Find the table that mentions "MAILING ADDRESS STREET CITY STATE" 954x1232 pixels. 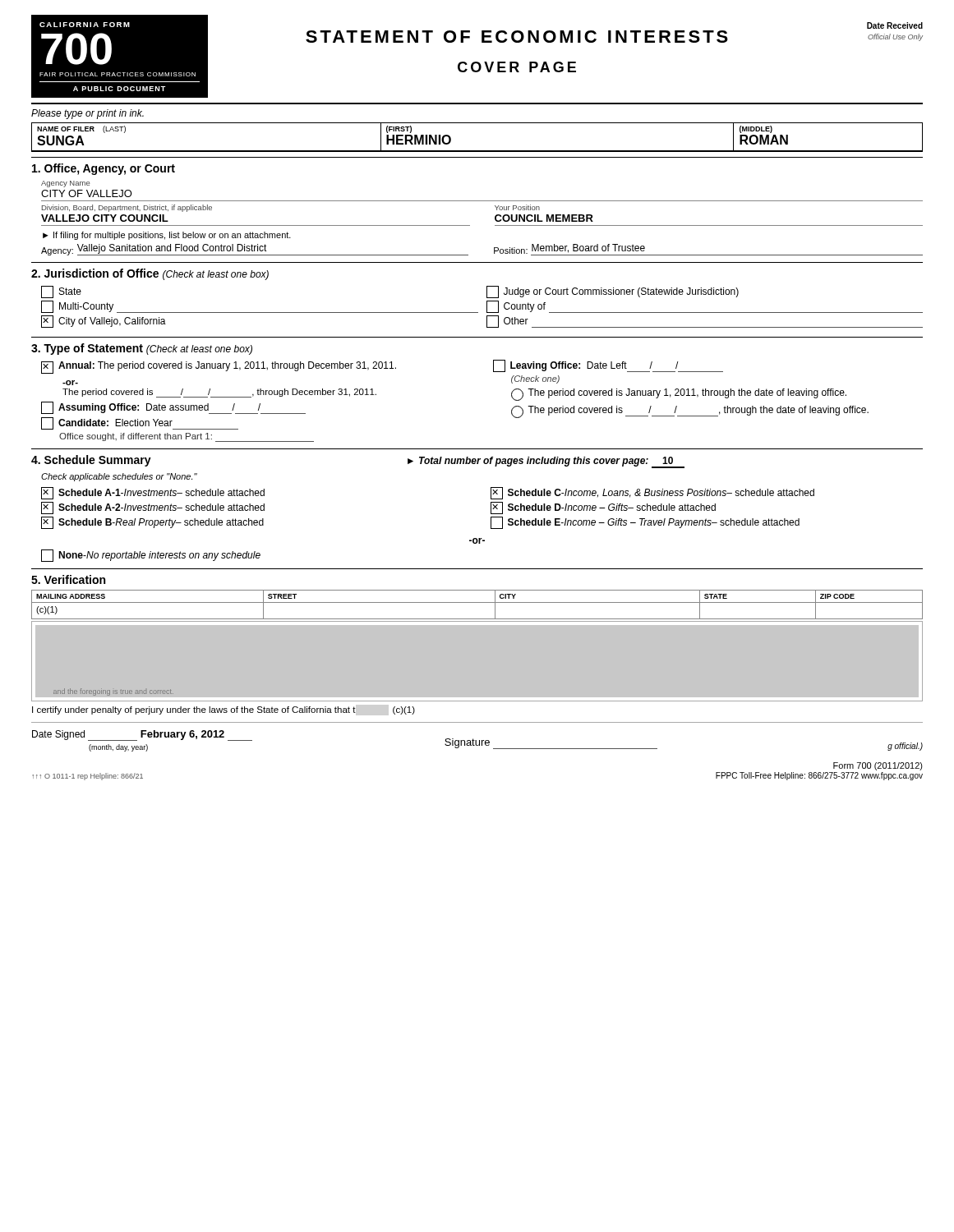pyautogui.click(x=477, y=604)
